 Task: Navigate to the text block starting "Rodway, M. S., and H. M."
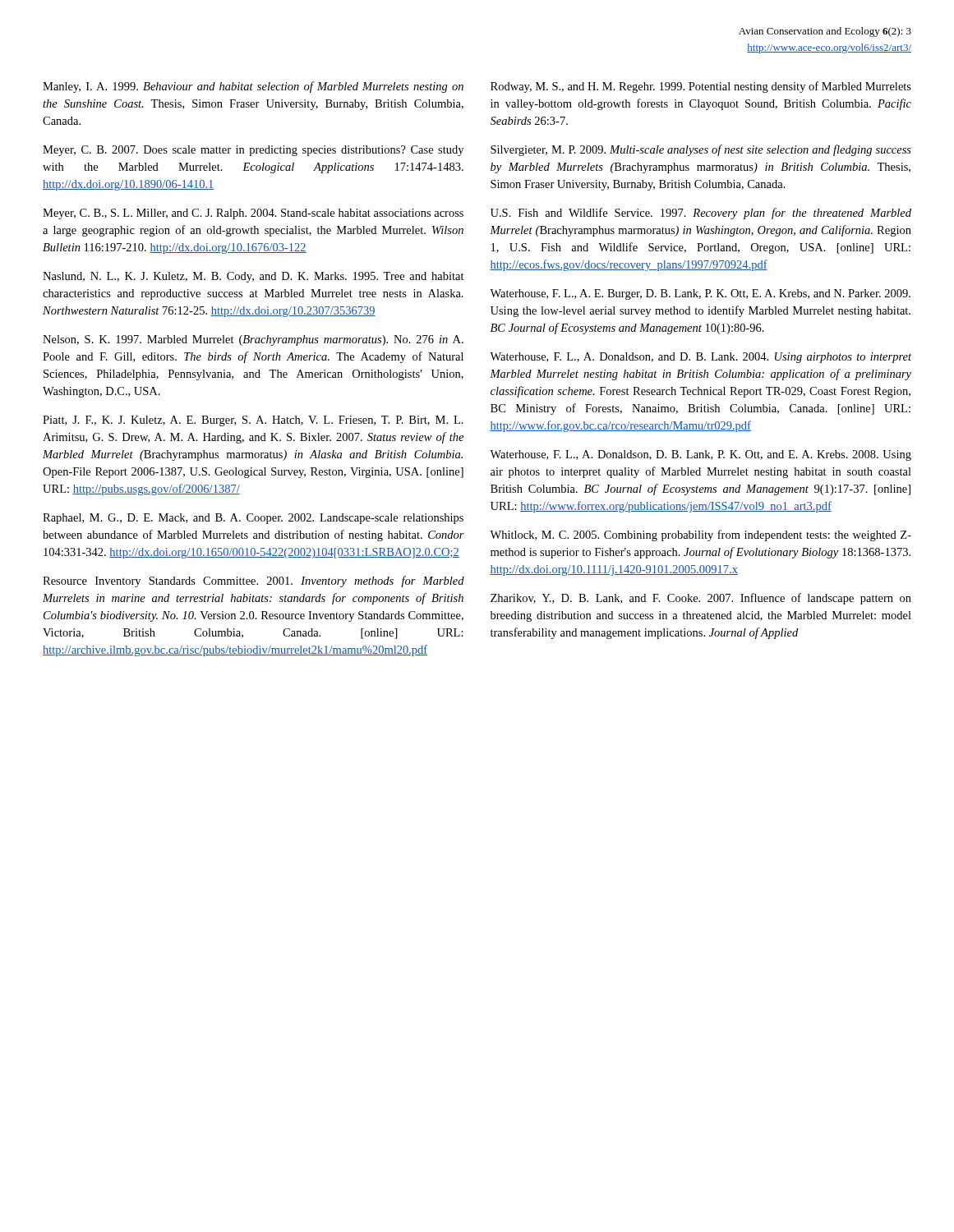coord(701,104)
